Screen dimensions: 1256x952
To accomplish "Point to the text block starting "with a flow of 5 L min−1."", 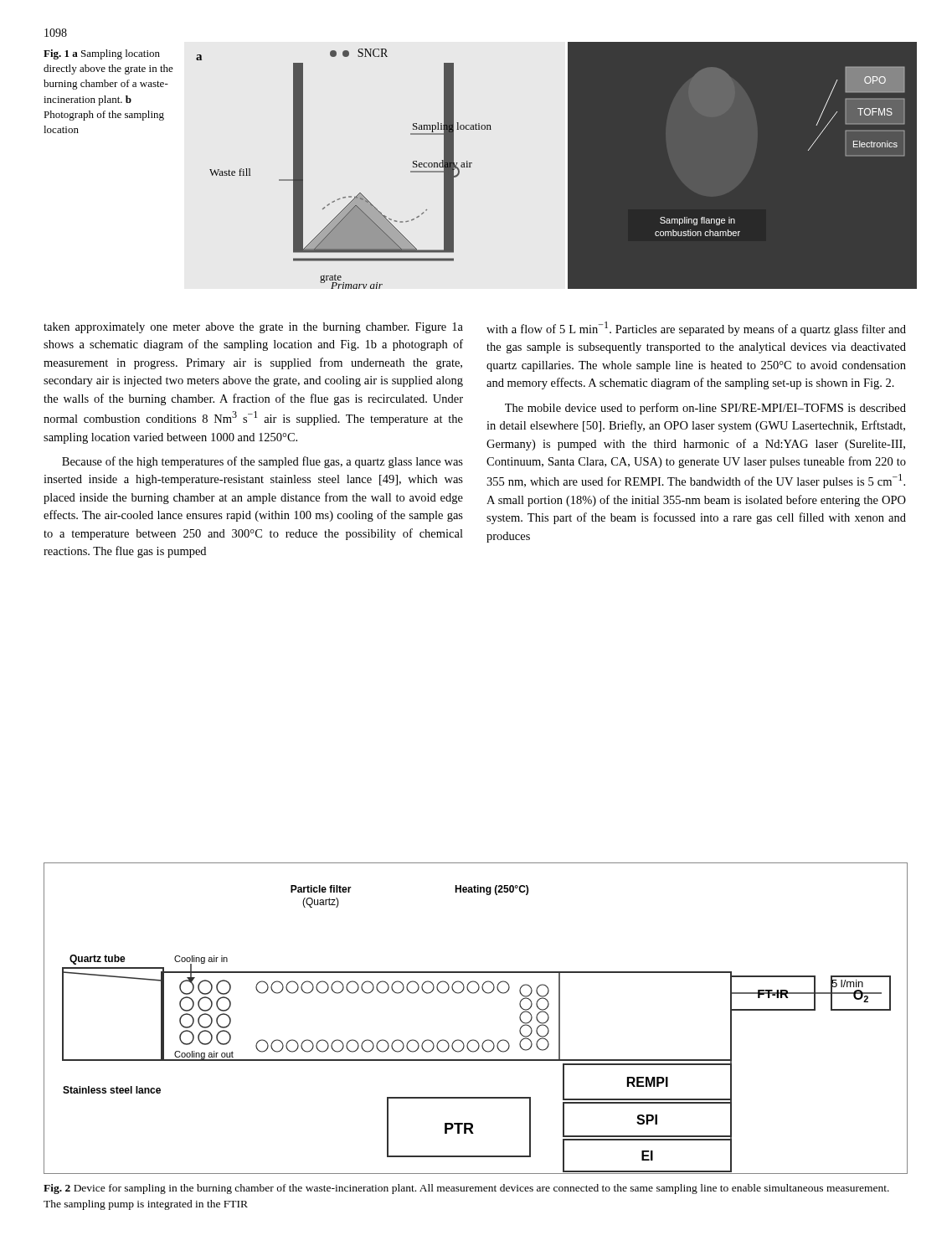I will pos(696,432).
